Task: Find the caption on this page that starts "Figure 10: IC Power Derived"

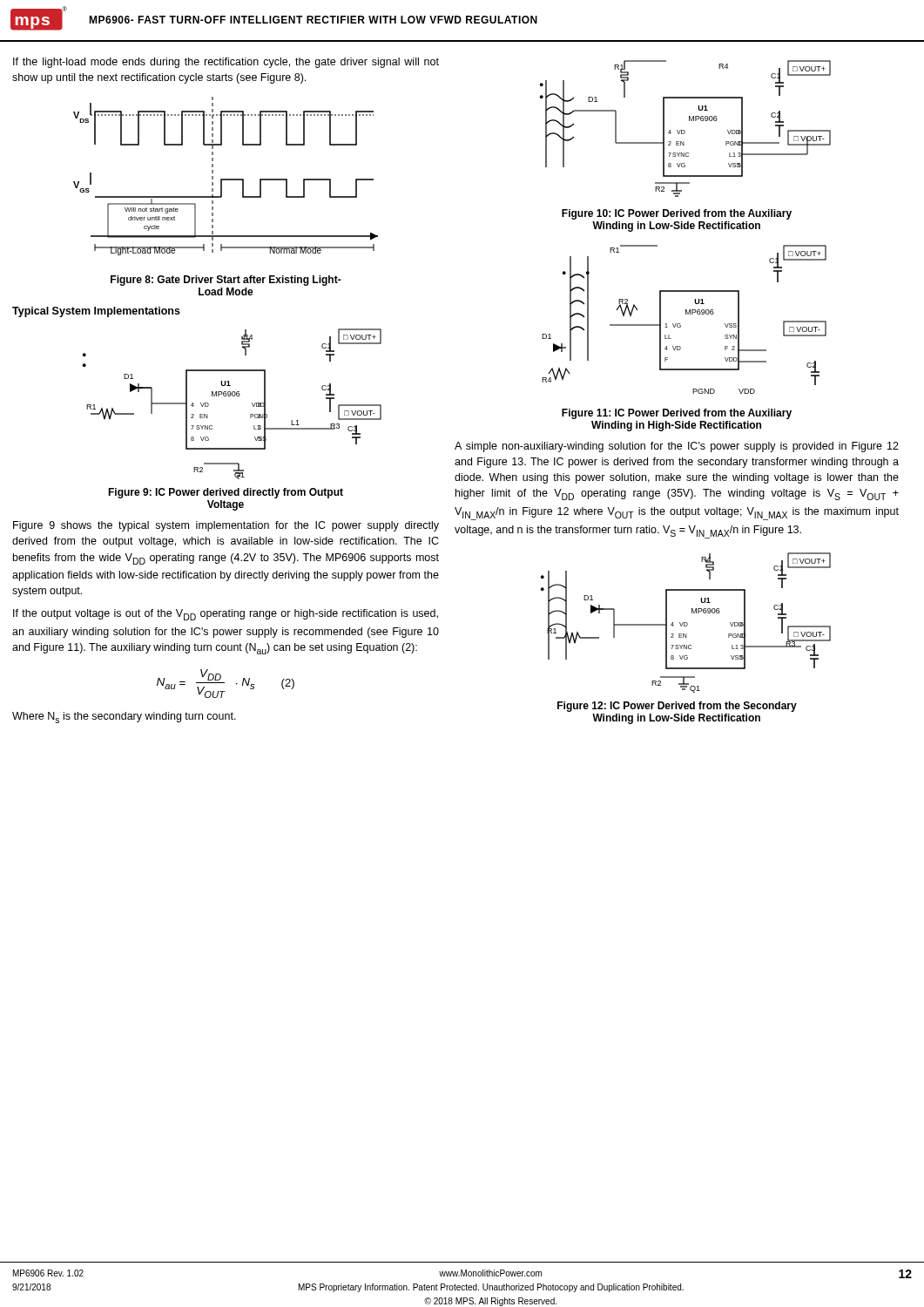Action: coord(677,220)
